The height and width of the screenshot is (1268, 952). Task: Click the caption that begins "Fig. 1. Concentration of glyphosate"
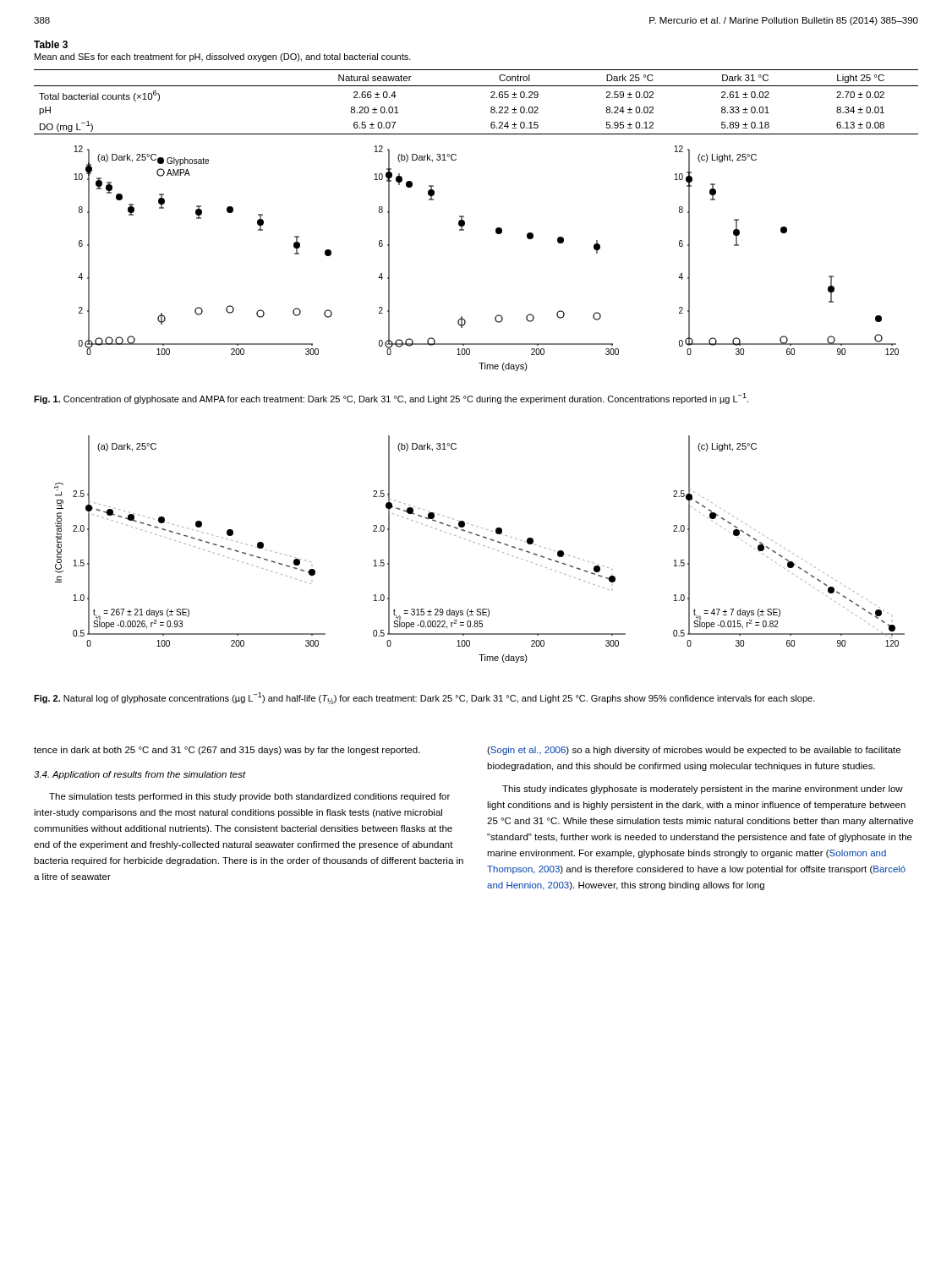point(391,398)
